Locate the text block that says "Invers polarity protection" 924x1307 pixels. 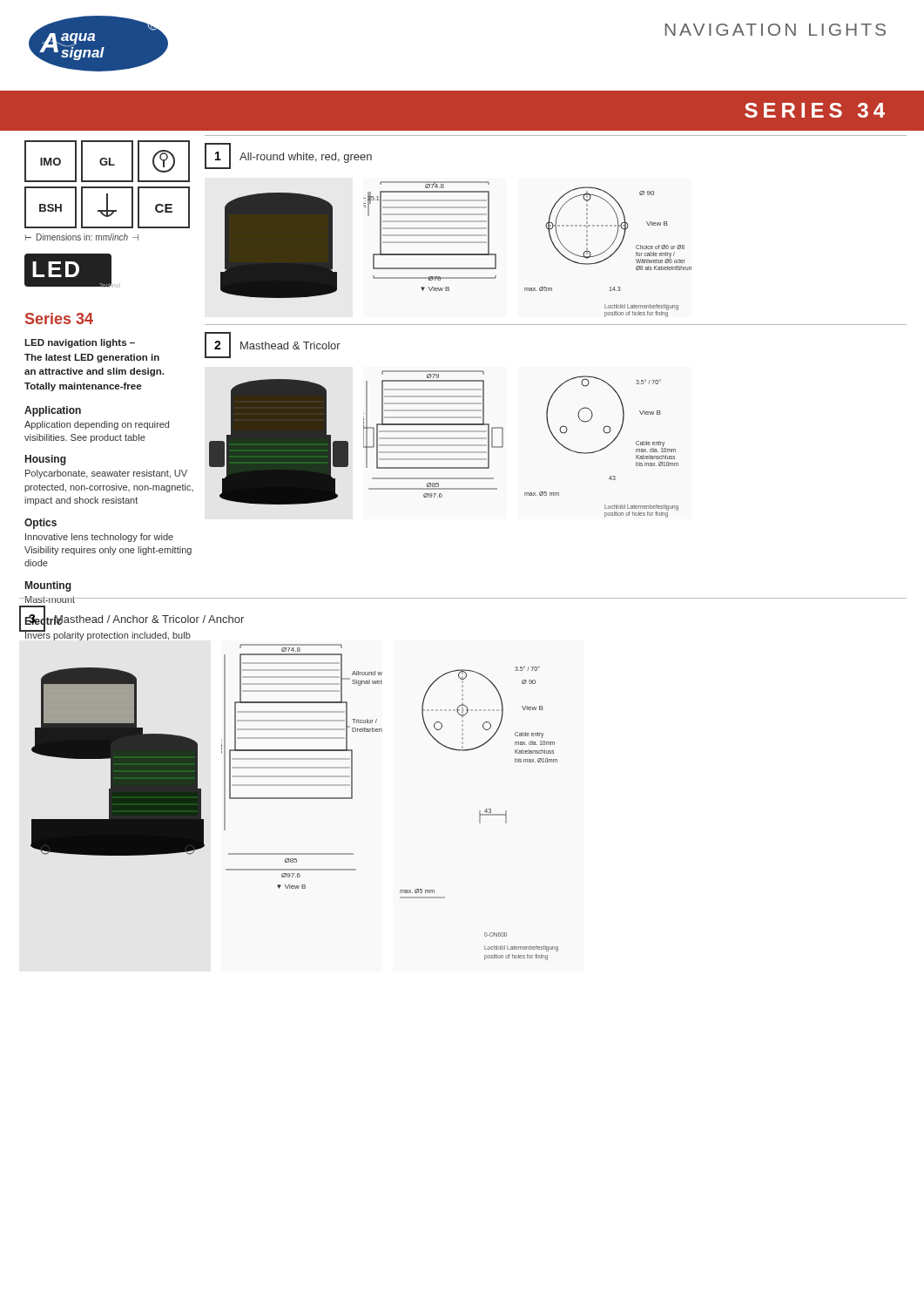point(107,642)
